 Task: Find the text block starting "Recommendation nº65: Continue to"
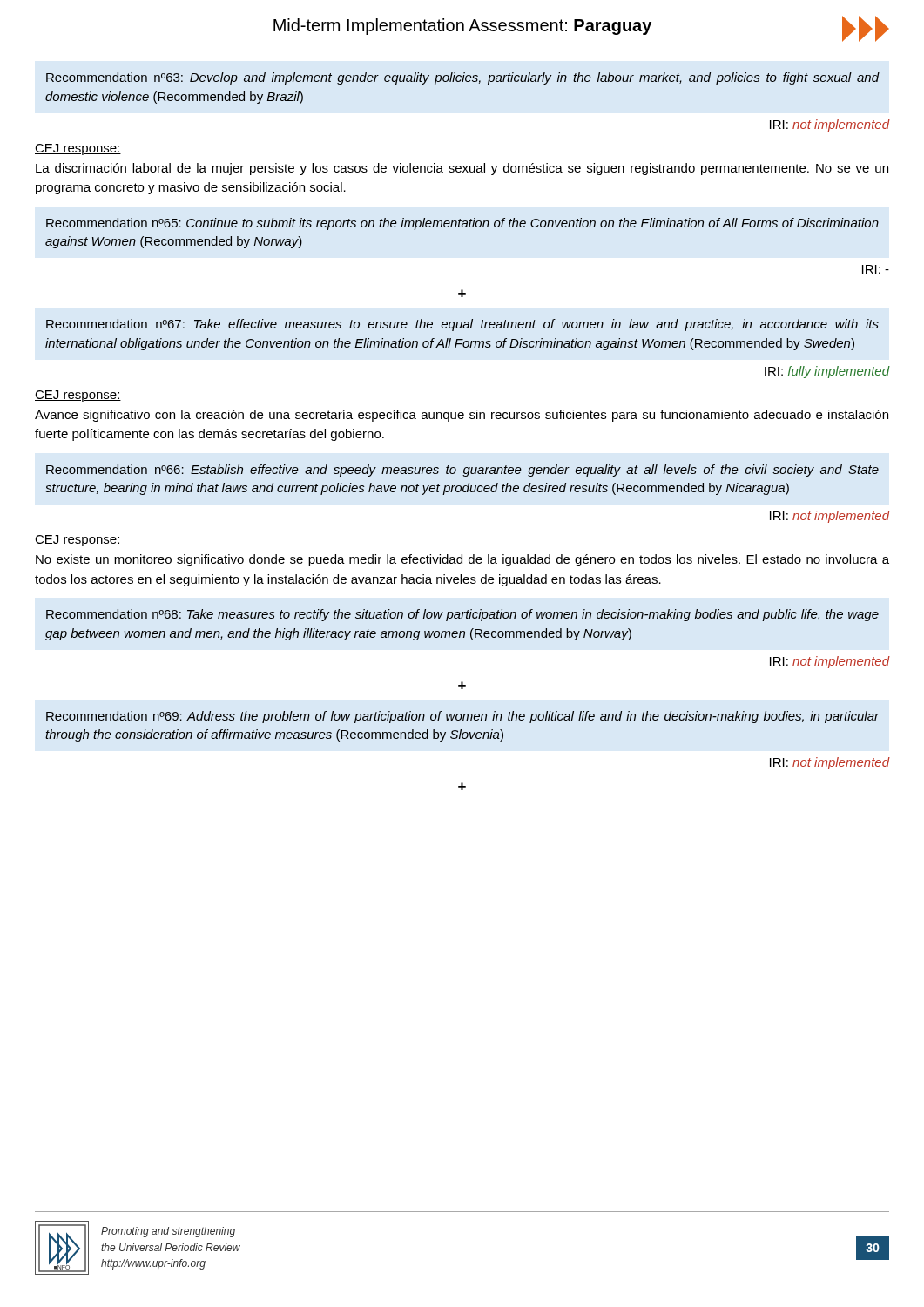[x=462, y=232]
